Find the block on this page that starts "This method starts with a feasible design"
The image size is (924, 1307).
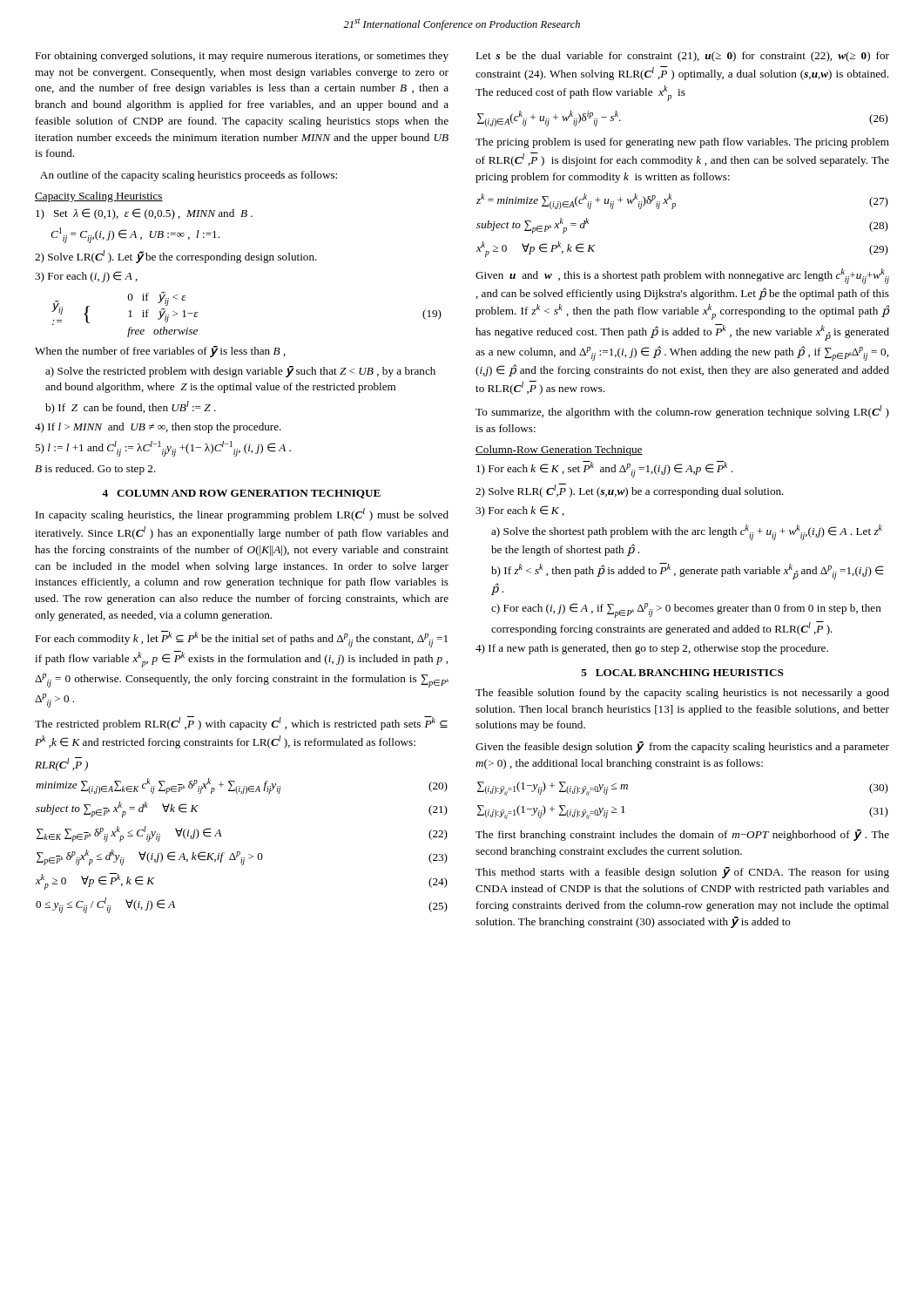[682, 897]
